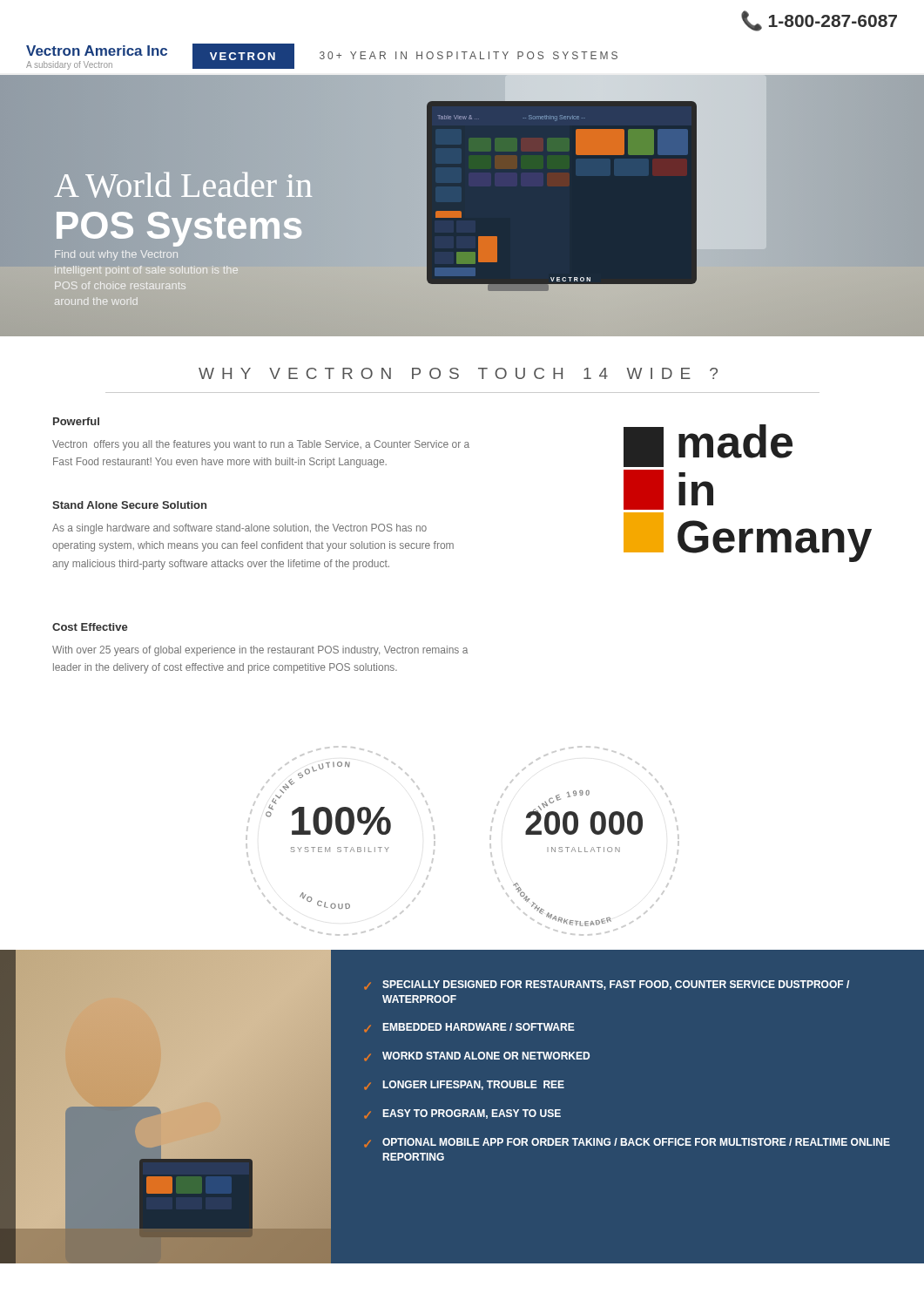Locate the section header that opens with "WHY VECTRON POS TOUCH 14"

point(462,379)
